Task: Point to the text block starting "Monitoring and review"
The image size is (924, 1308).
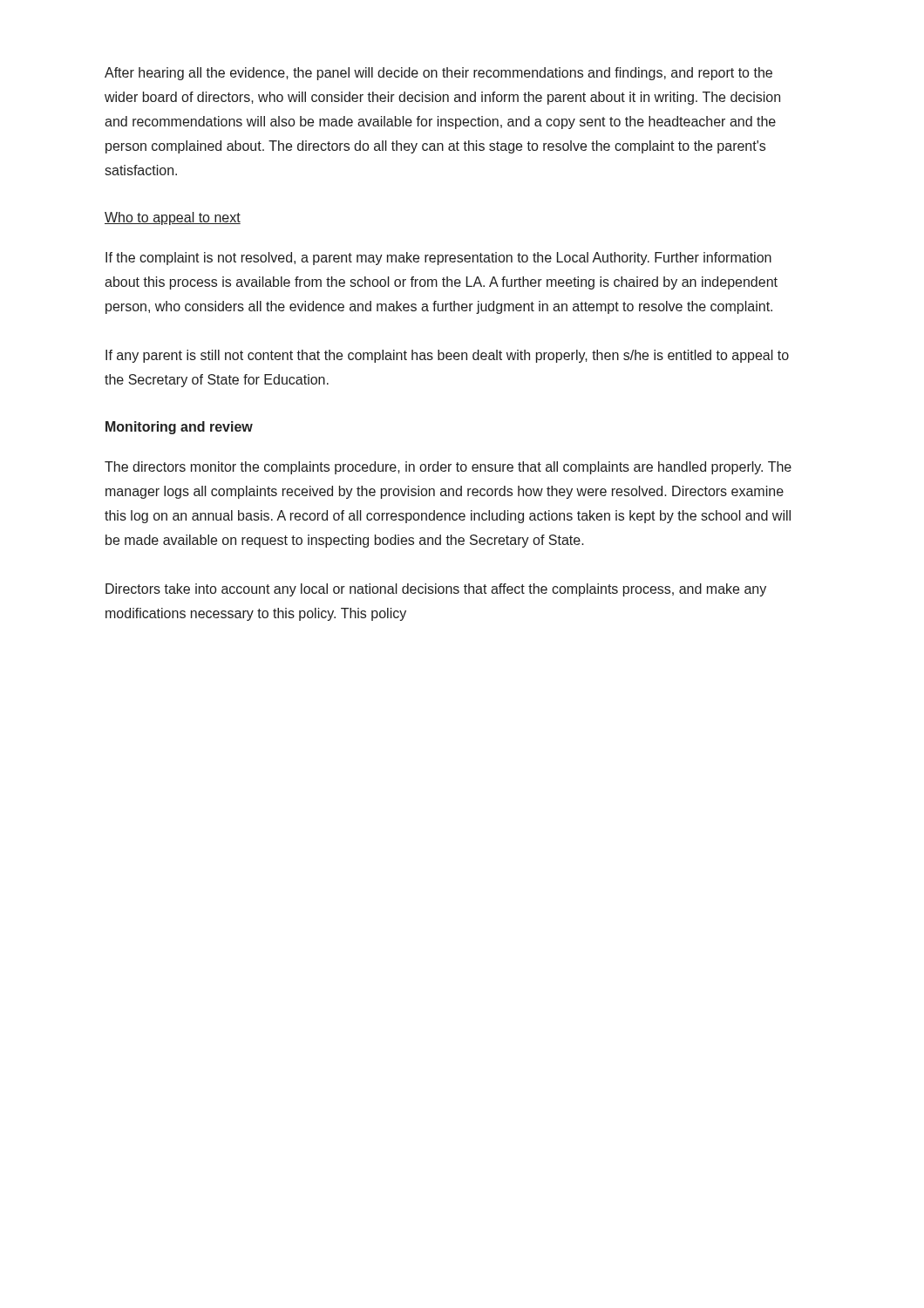Action: [179, 427]
